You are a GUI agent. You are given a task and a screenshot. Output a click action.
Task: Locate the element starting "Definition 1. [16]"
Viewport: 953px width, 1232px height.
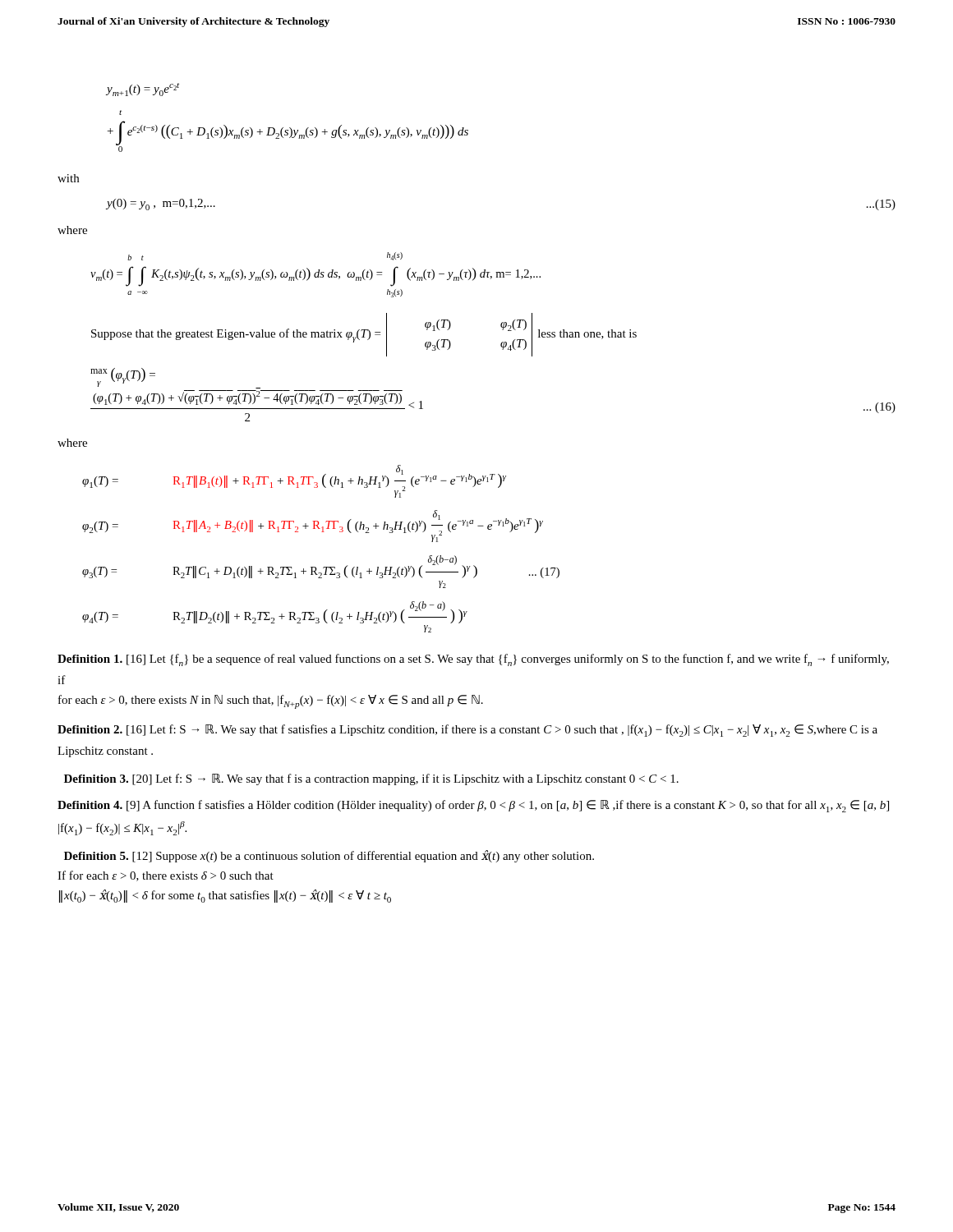tap(473, 660)
